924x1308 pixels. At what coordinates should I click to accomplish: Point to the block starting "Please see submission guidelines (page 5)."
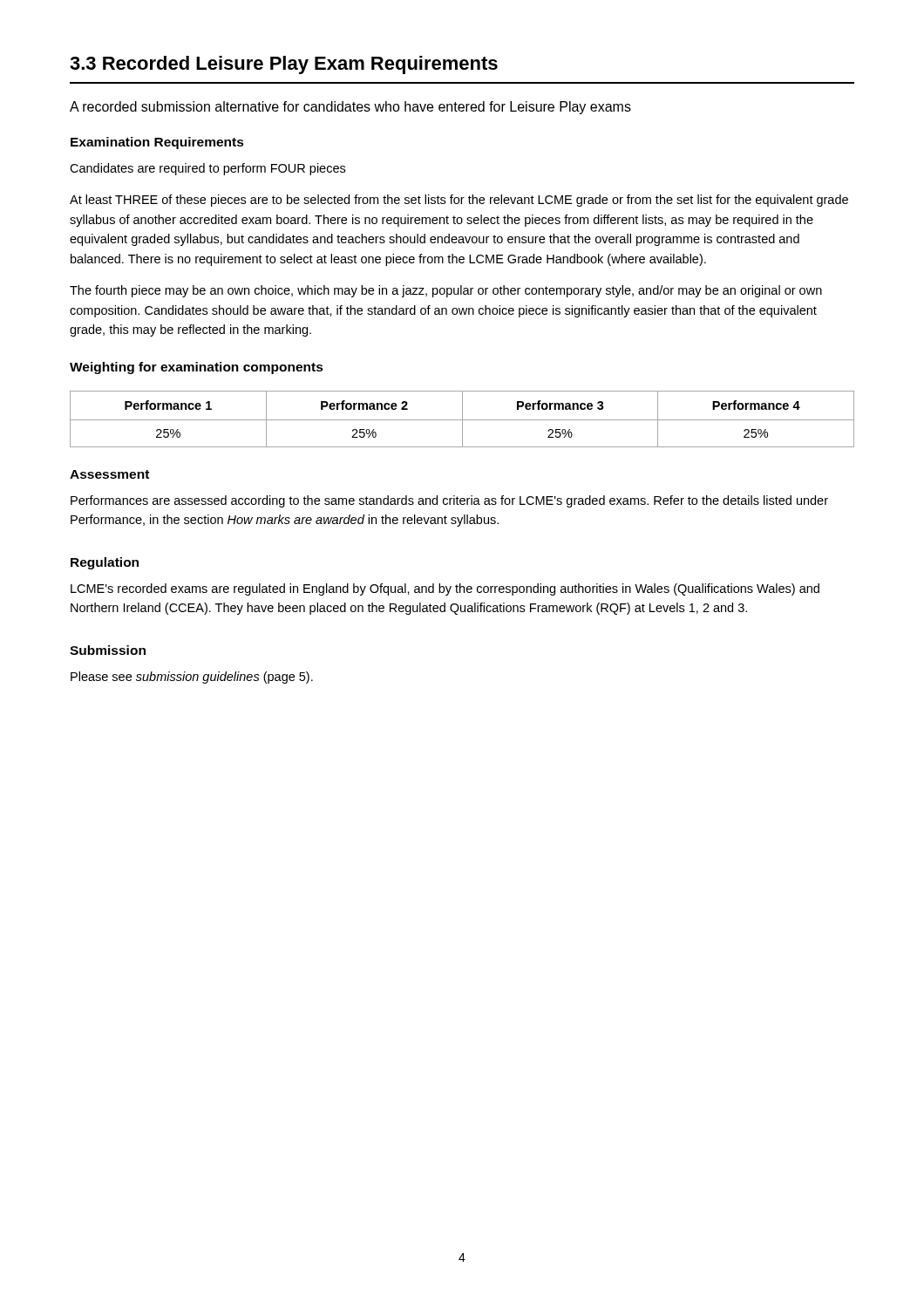point(192,676)
